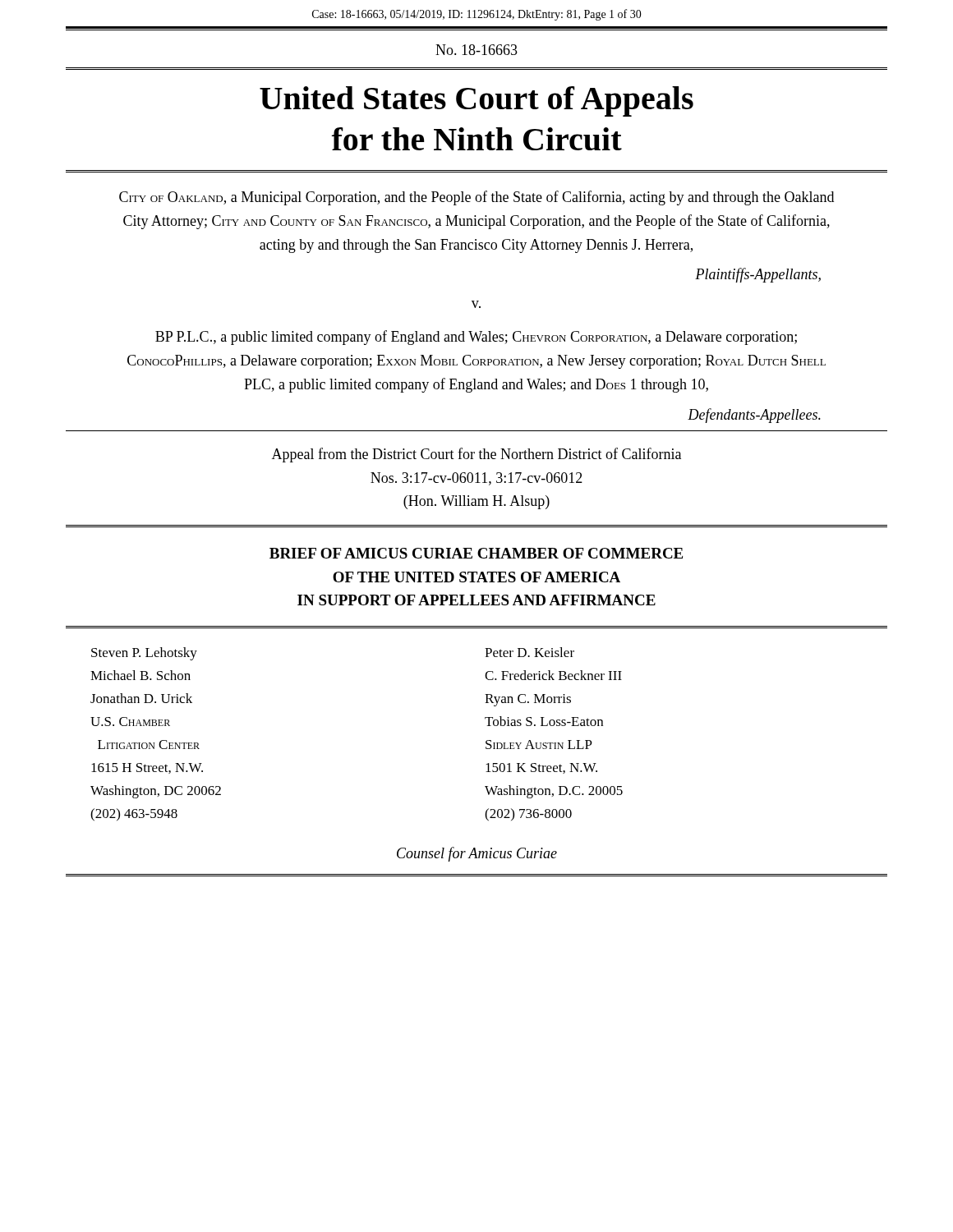The width and height of the screenshot is (953, 1232).
Task: Find the section header on this page that starts "BRIEF OF AMICUS CURIAE CHAMBER"
Action: [476, 577]
